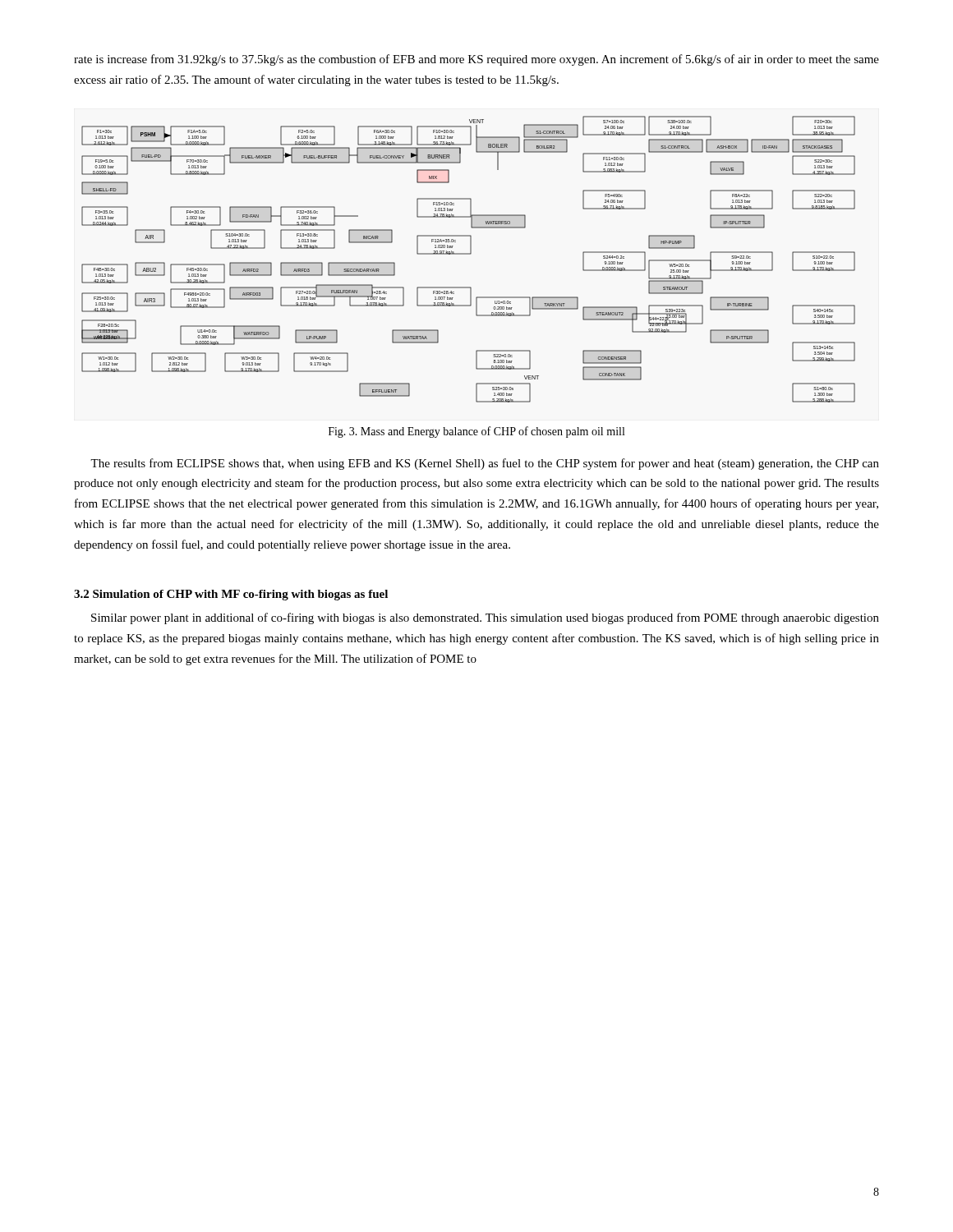Point to the block beginning "Similar power plant in additional of co-firing with"
953x1232 pixels.
pos(476,638)
